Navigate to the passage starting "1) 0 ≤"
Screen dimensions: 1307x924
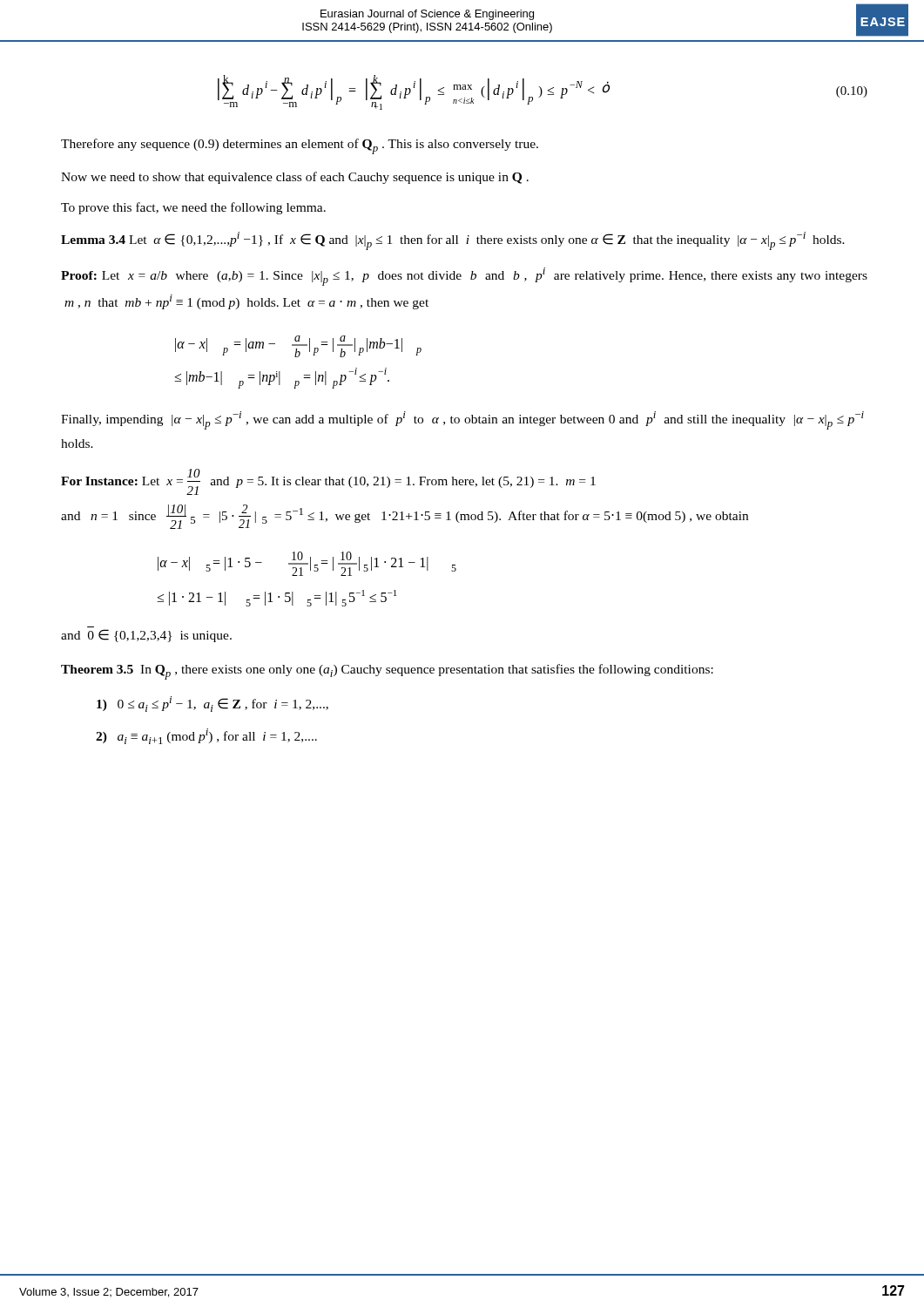(212, 704)
